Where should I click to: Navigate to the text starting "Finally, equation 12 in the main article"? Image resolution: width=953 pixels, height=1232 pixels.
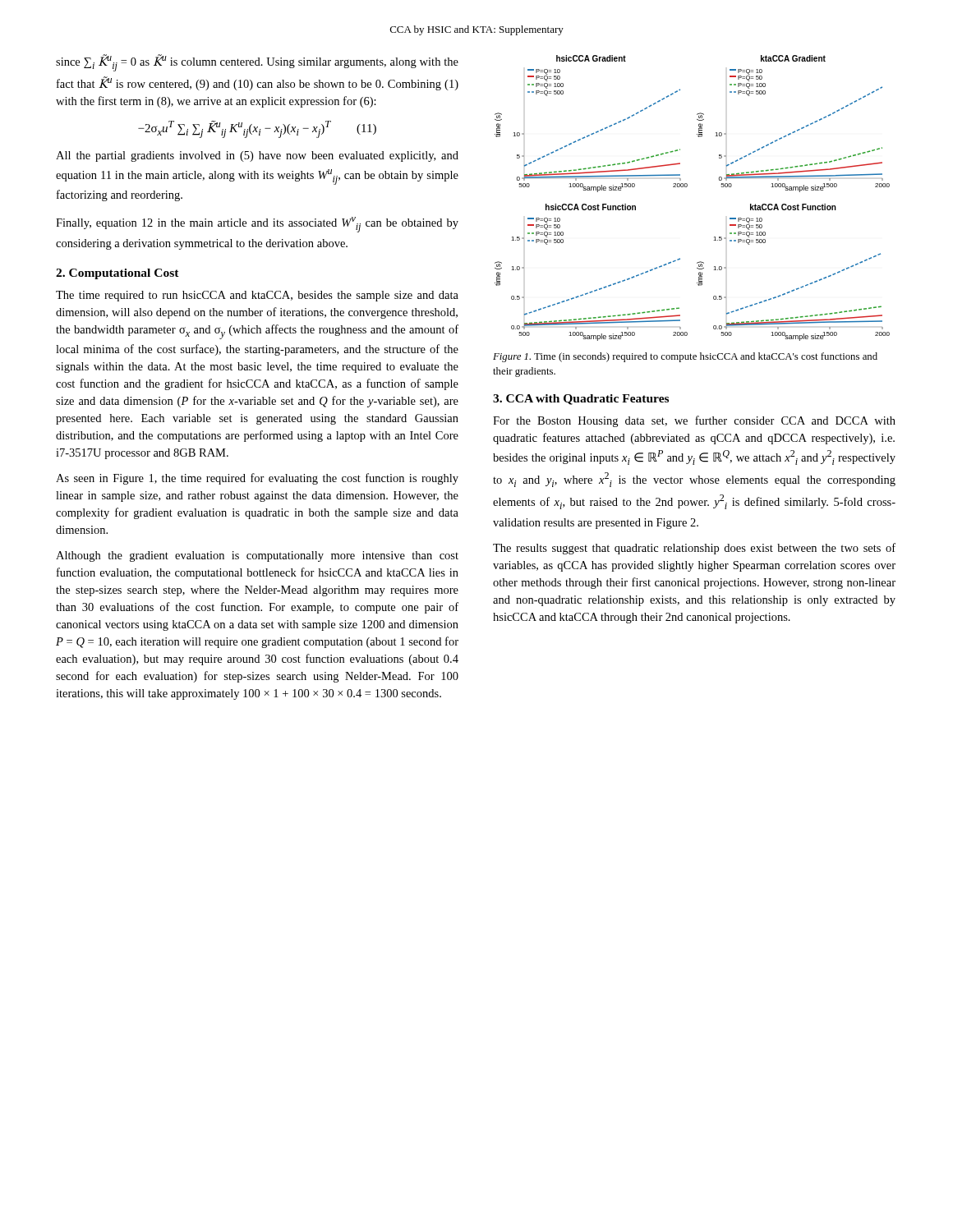click(x=257, y=231)
